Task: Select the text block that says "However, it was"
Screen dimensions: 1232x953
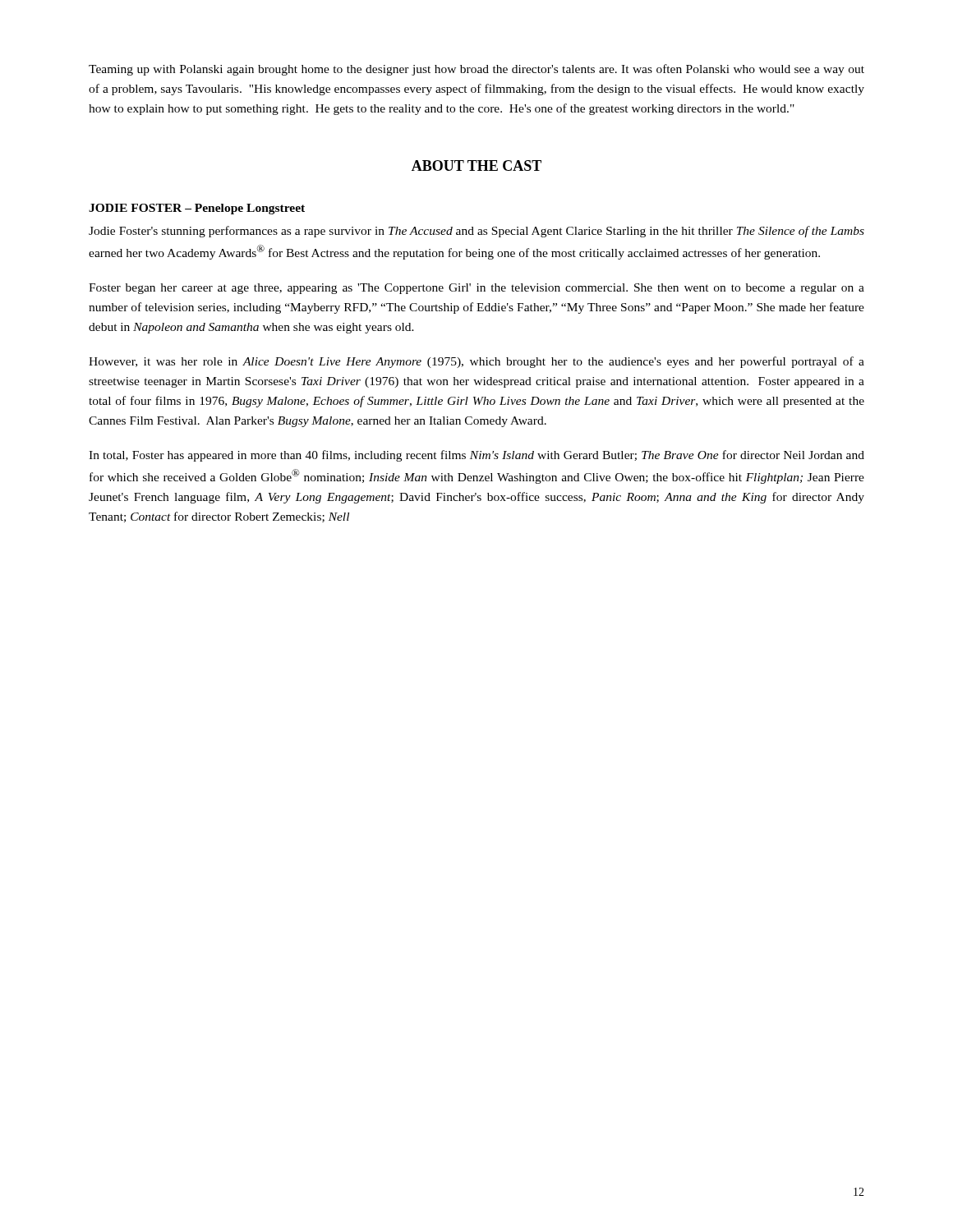Action: [x=476, y=391]
